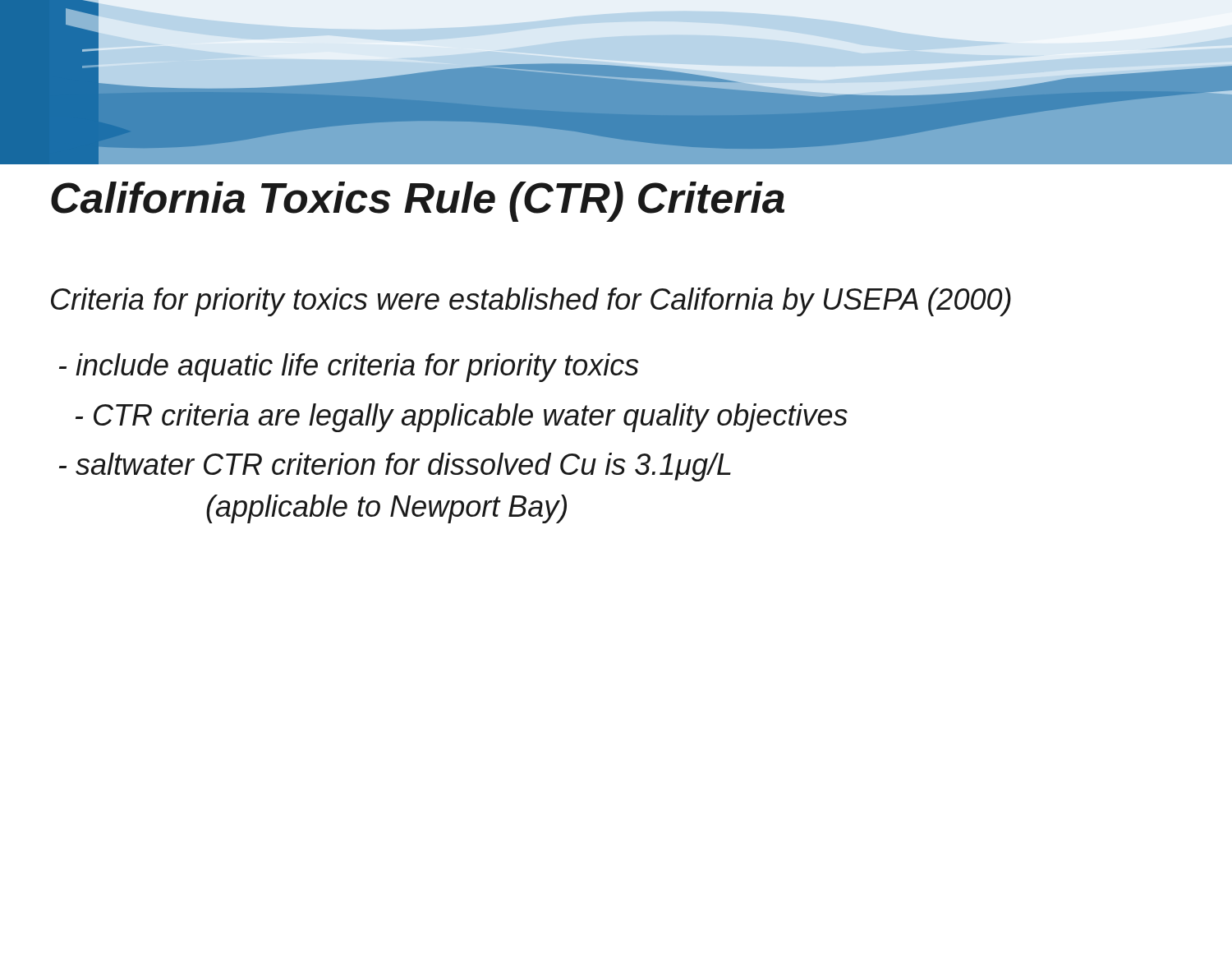The width and height of the screenshot is (1232, 953).
Task: Locate the list item that reads "CTR criteria are legally"
Action: (461, 415)
